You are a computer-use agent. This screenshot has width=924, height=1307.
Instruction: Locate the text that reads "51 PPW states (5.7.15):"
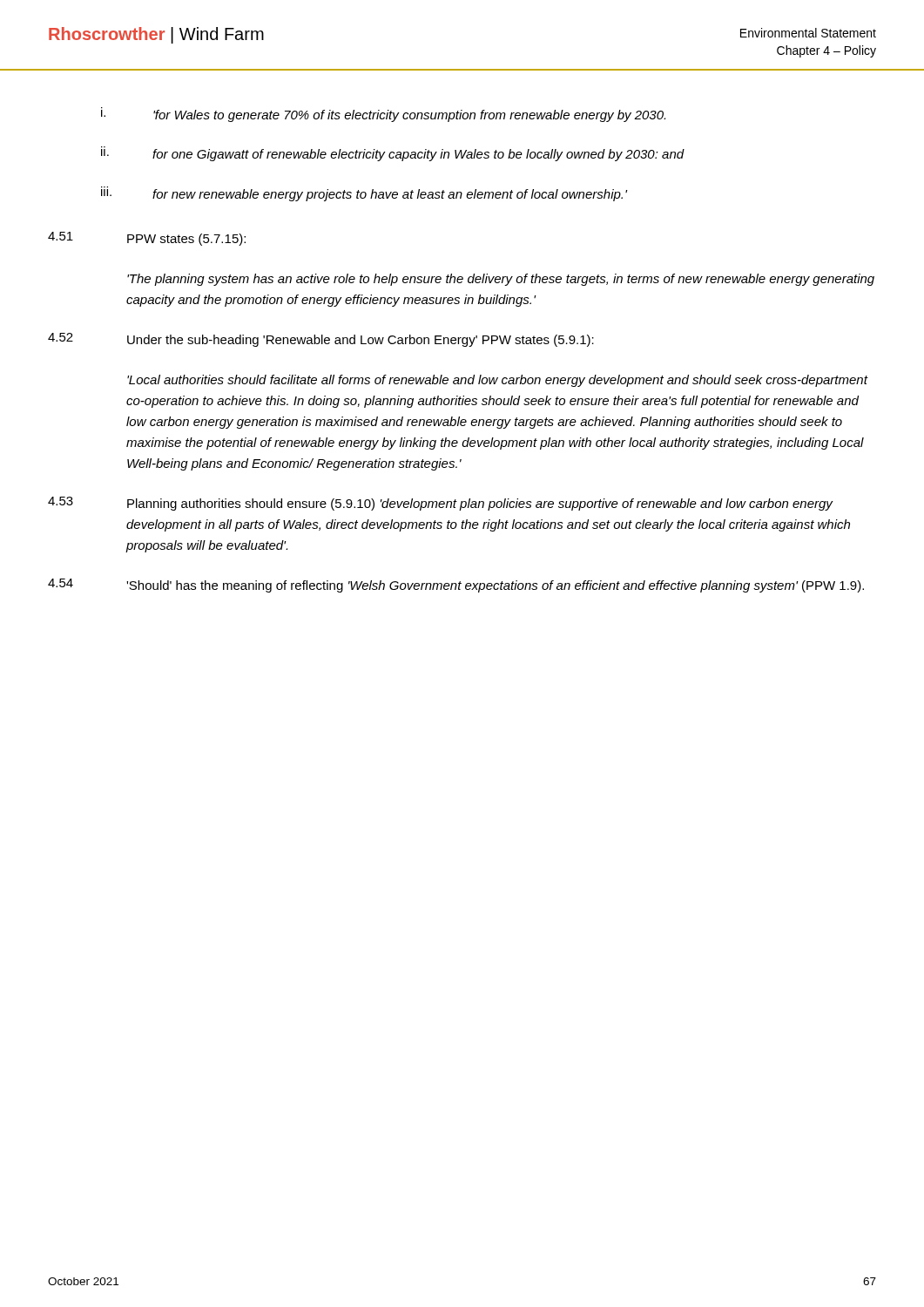147,239
